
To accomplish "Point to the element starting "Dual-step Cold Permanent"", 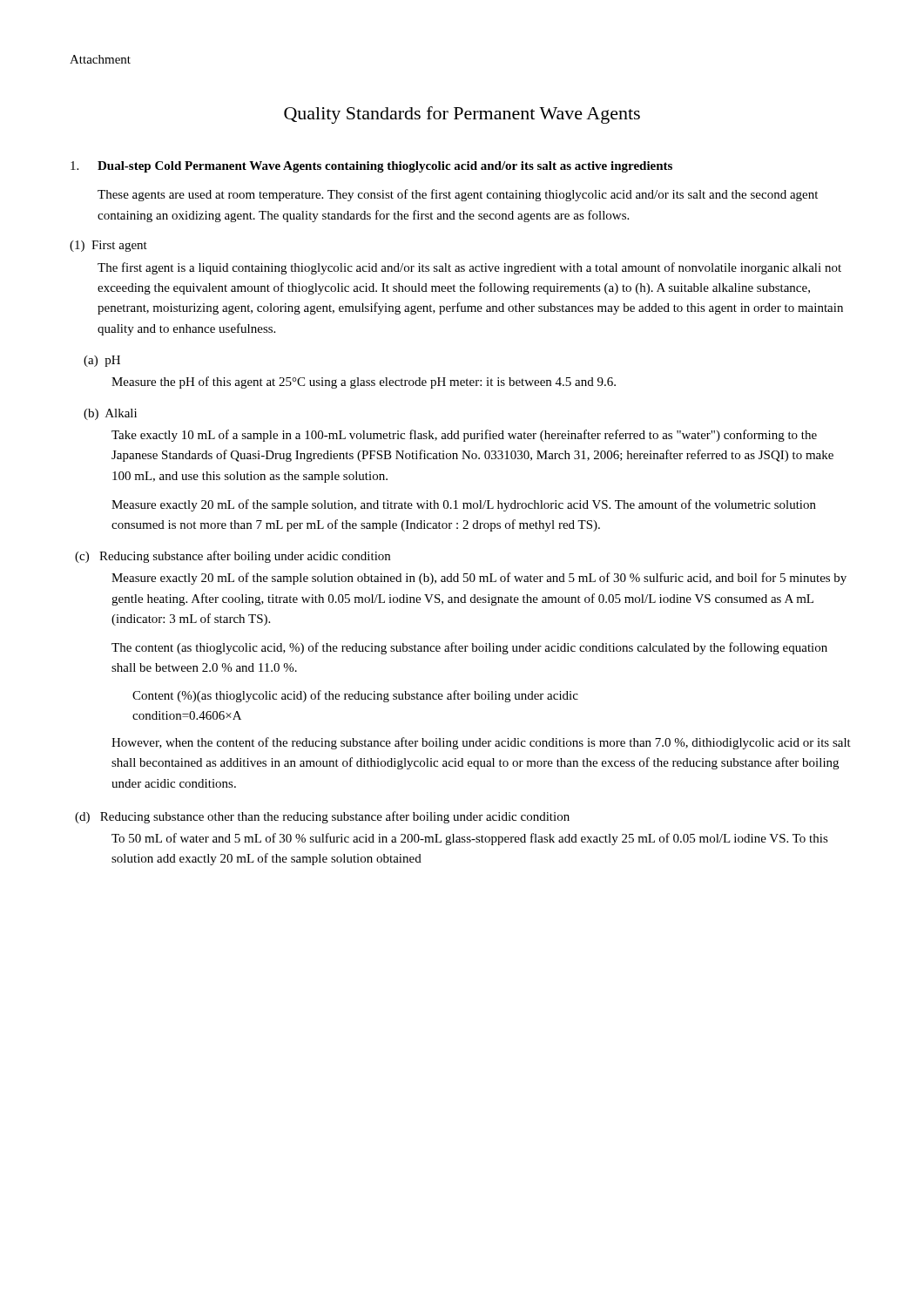I will (x=371, y=166).
